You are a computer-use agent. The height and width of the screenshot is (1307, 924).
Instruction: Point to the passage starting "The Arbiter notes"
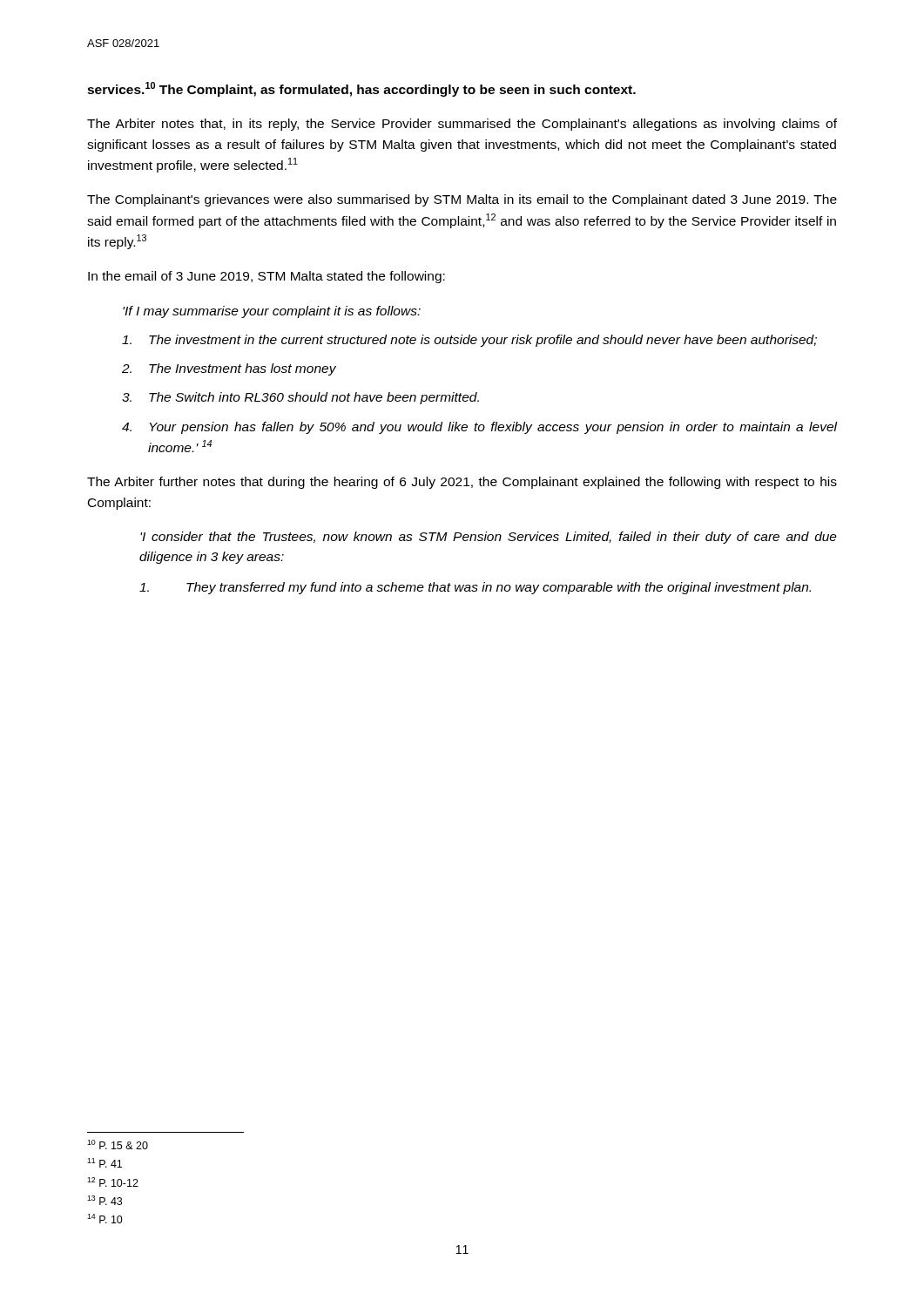[x=462, y=144]
